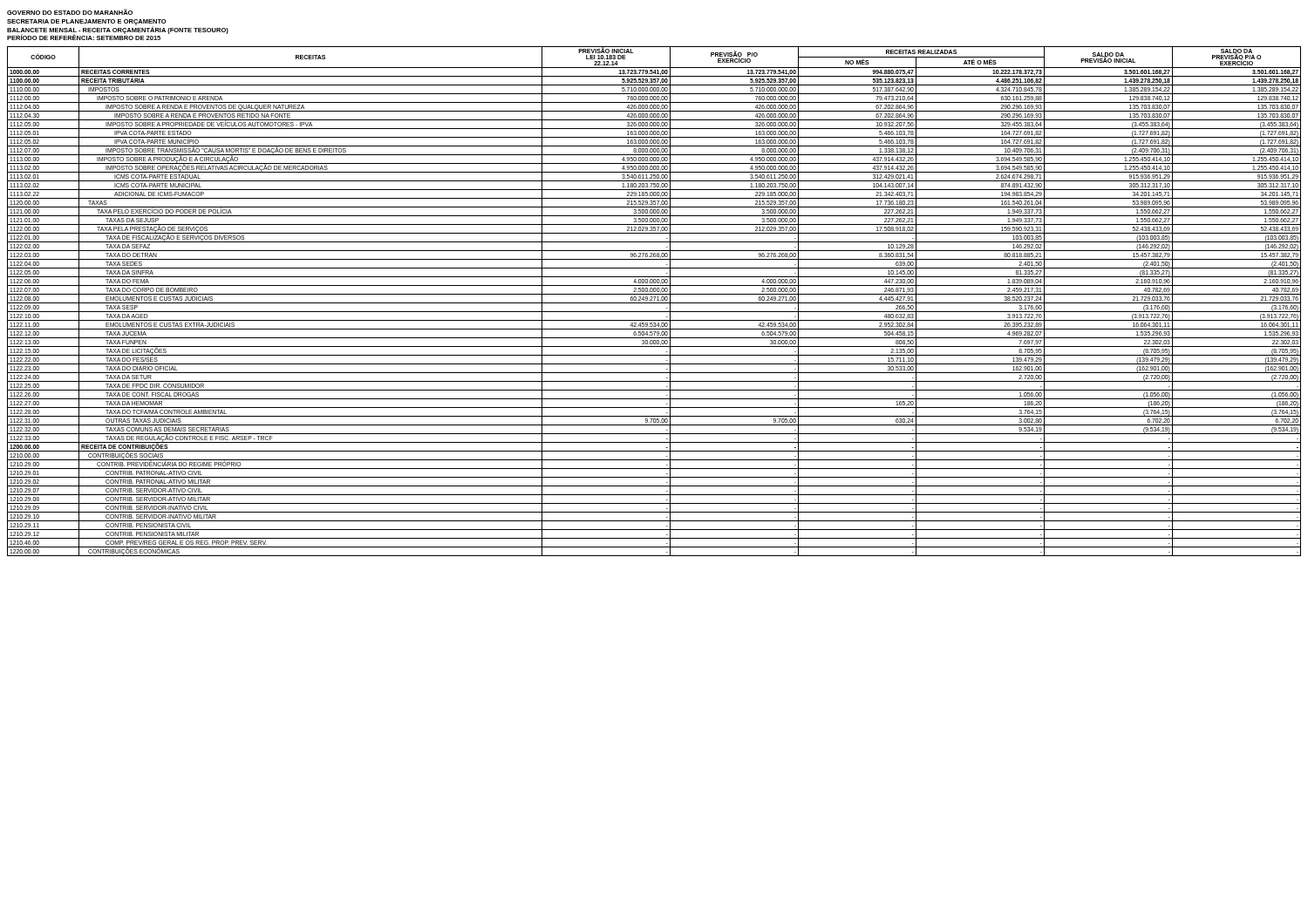
Task: Select the table that reads "CONTRIB. PENSIONISTA MILITAR"
Action: click(x=654, y=301)
